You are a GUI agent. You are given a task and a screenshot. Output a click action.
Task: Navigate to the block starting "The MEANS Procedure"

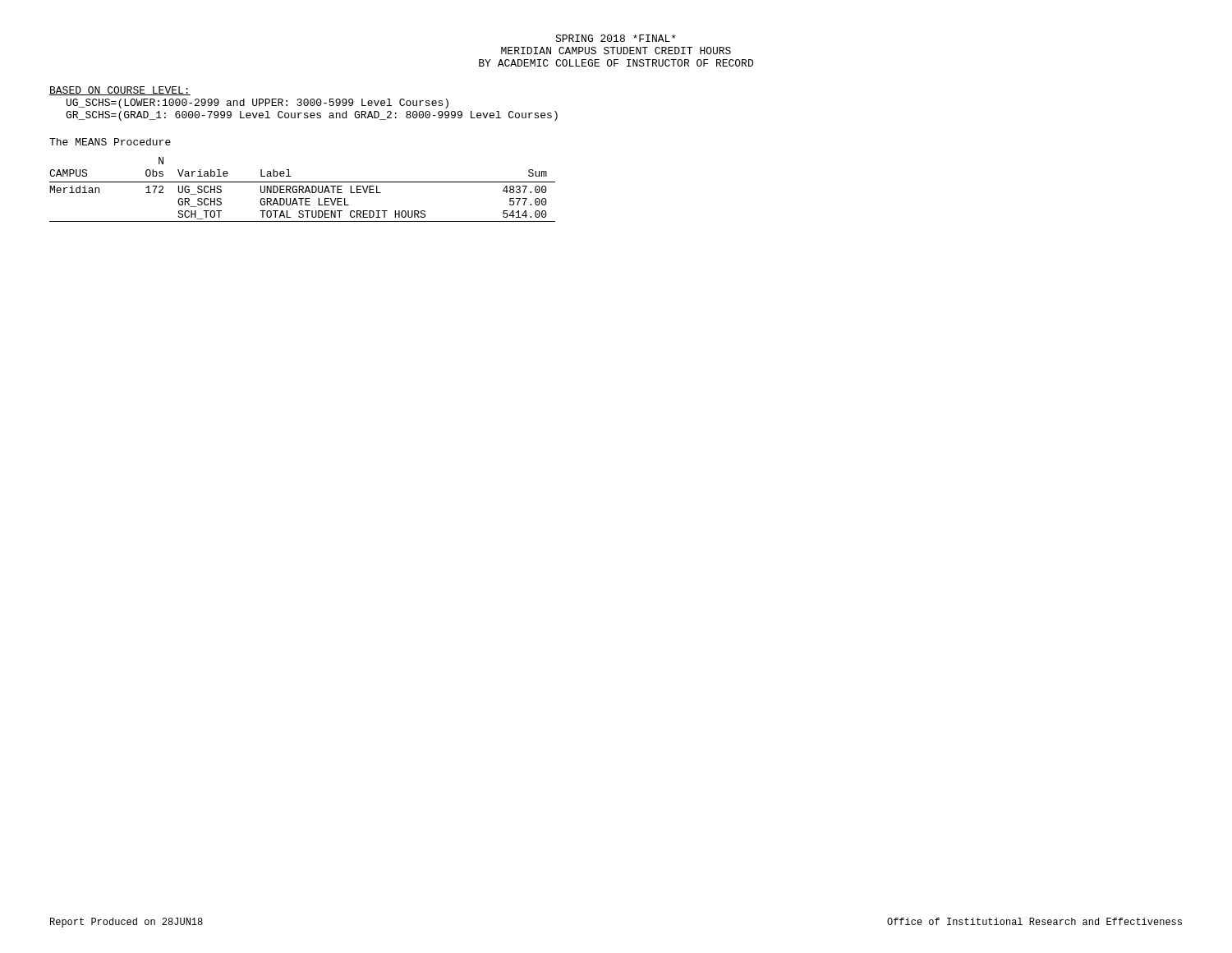(x=110, y=143)
